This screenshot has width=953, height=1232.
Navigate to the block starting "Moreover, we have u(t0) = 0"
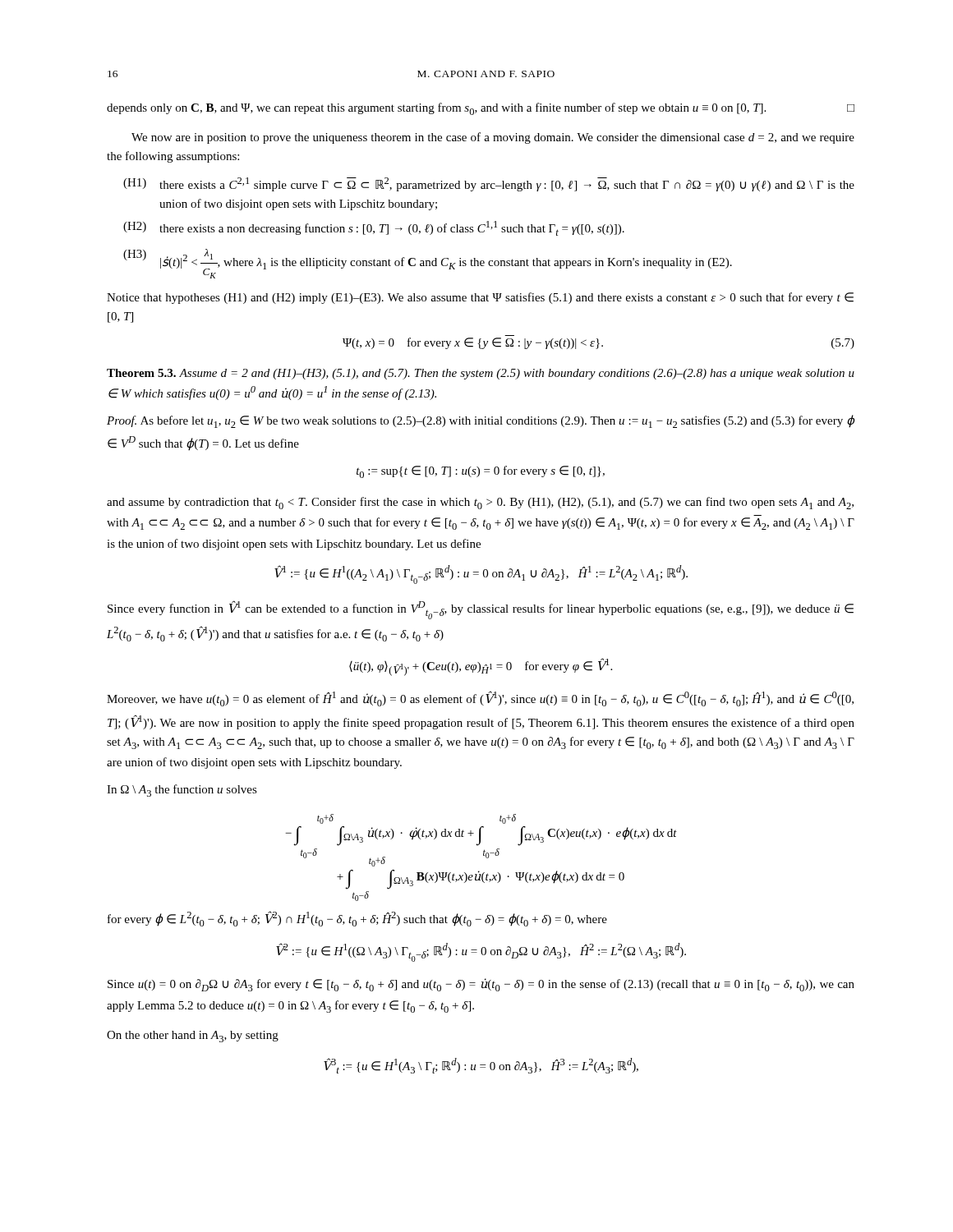481,729
